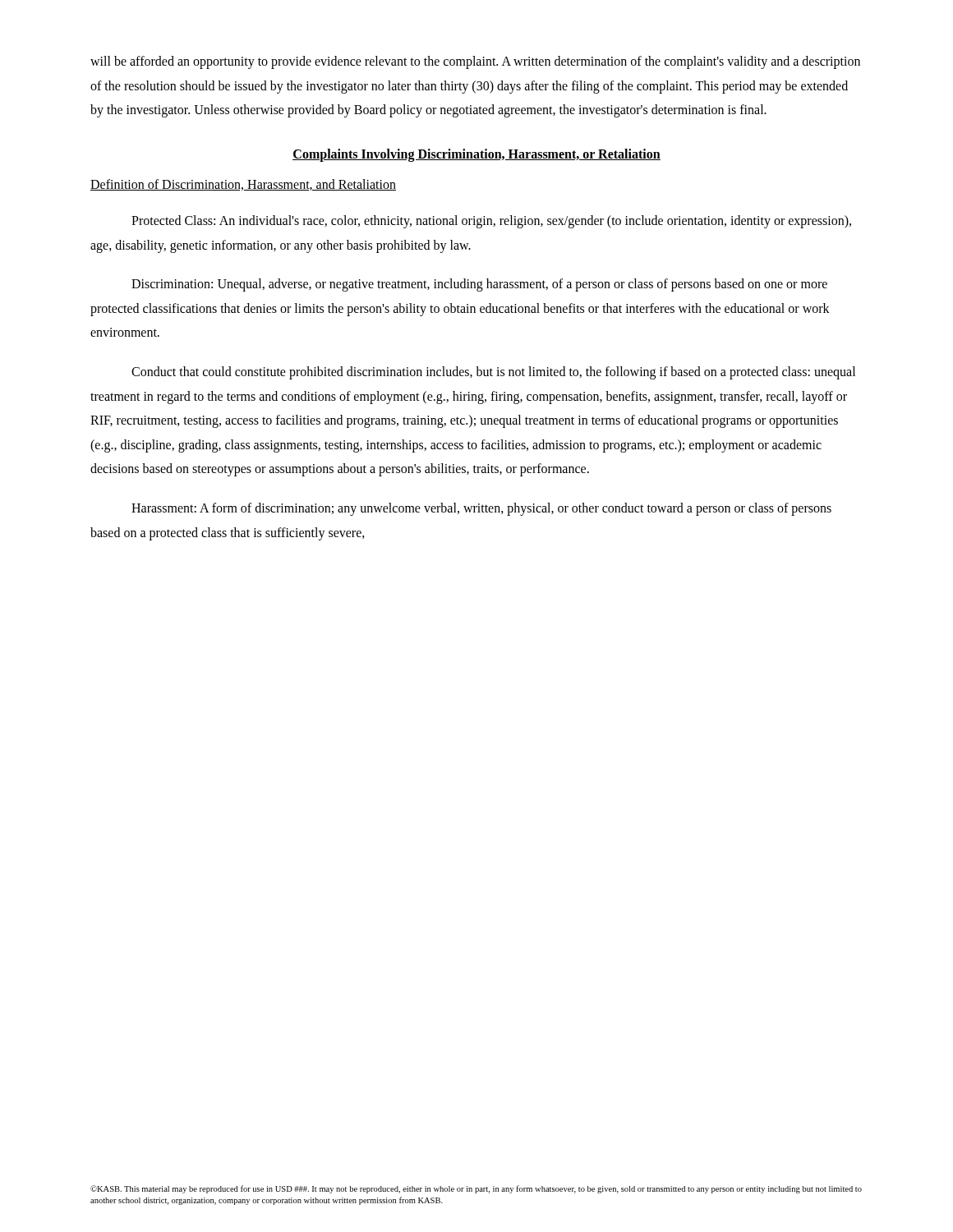Navigate to the block starting "Conduct that could constitute prohibited discrimination includes,"
Image resolution: width=953 pixels, height=1232 pixels.
click(476, 420)
